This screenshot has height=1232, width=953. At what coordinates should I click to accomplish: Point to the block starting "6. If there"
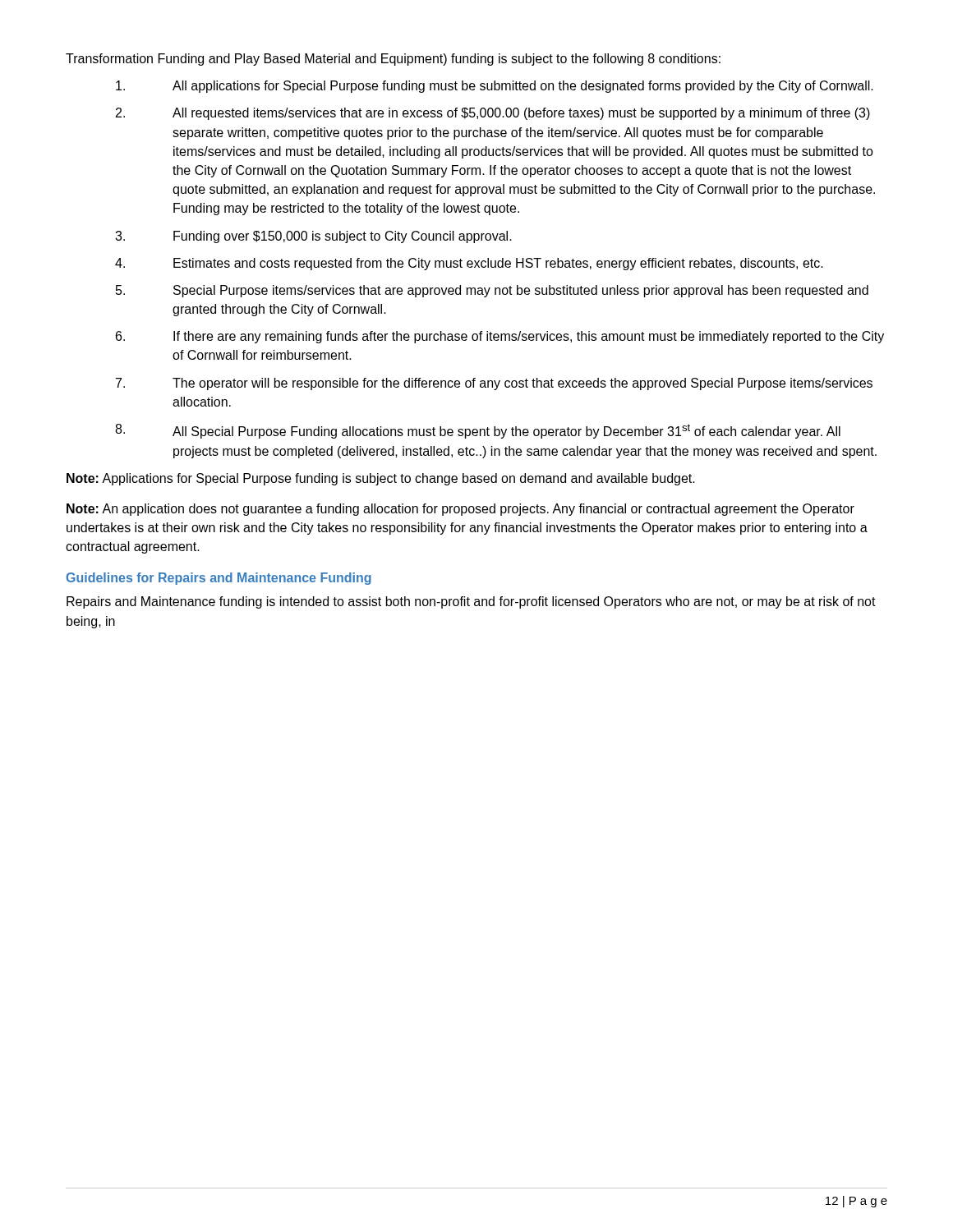tap(476, 346)
